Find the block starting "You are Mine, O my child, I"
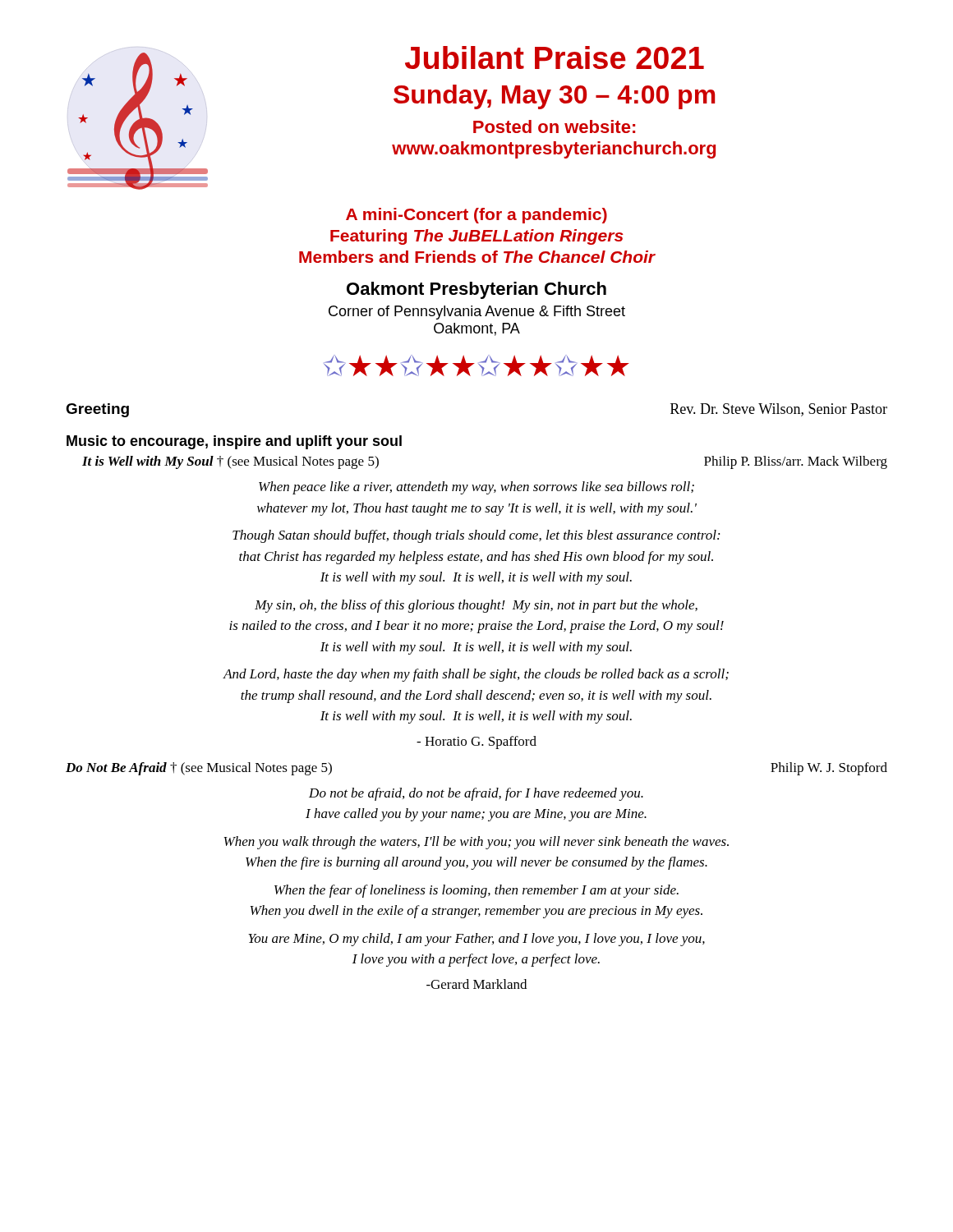 [x=476, y=948]
